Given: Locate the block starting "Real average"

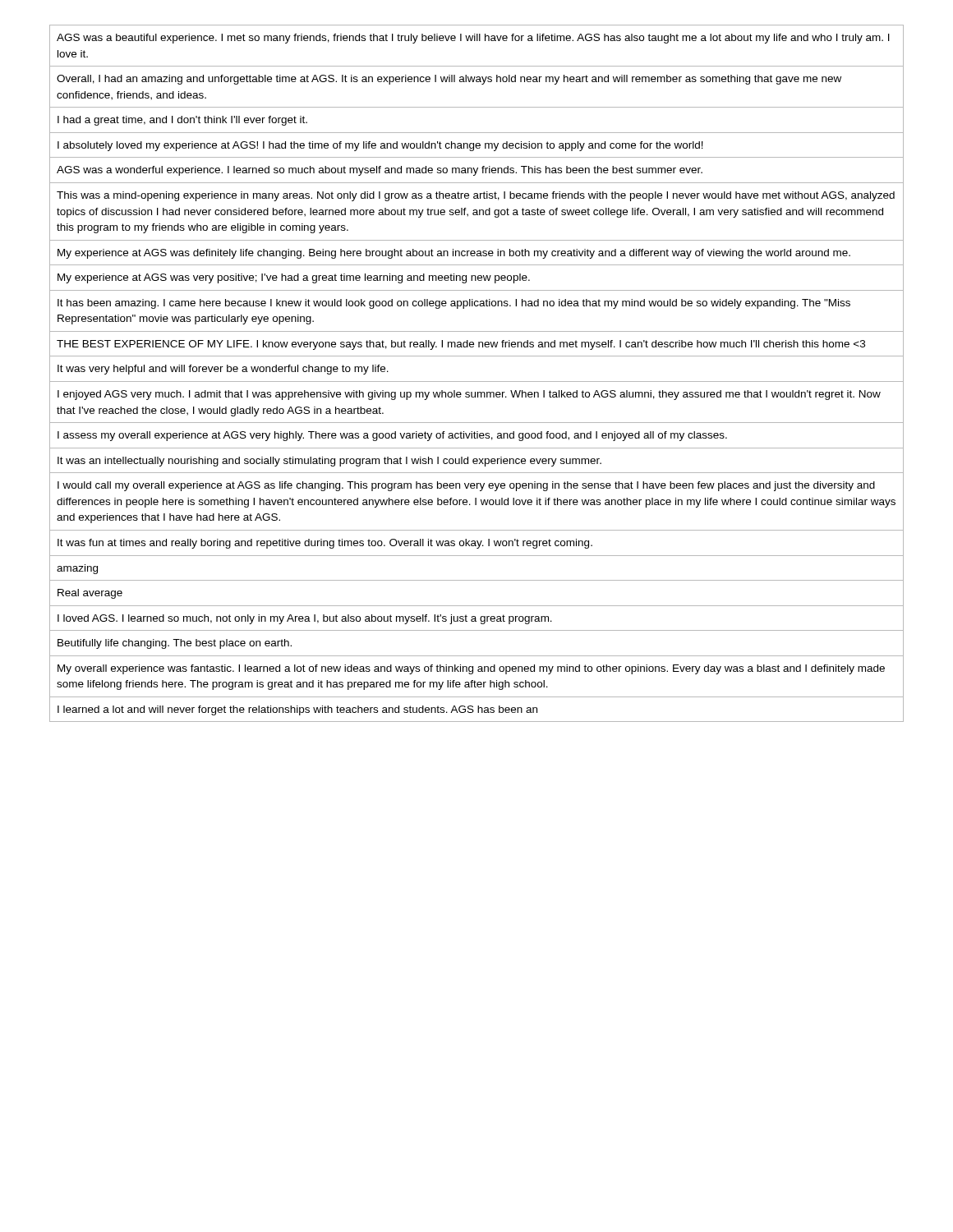Looking at the screenshot, I should coord(90,593).
